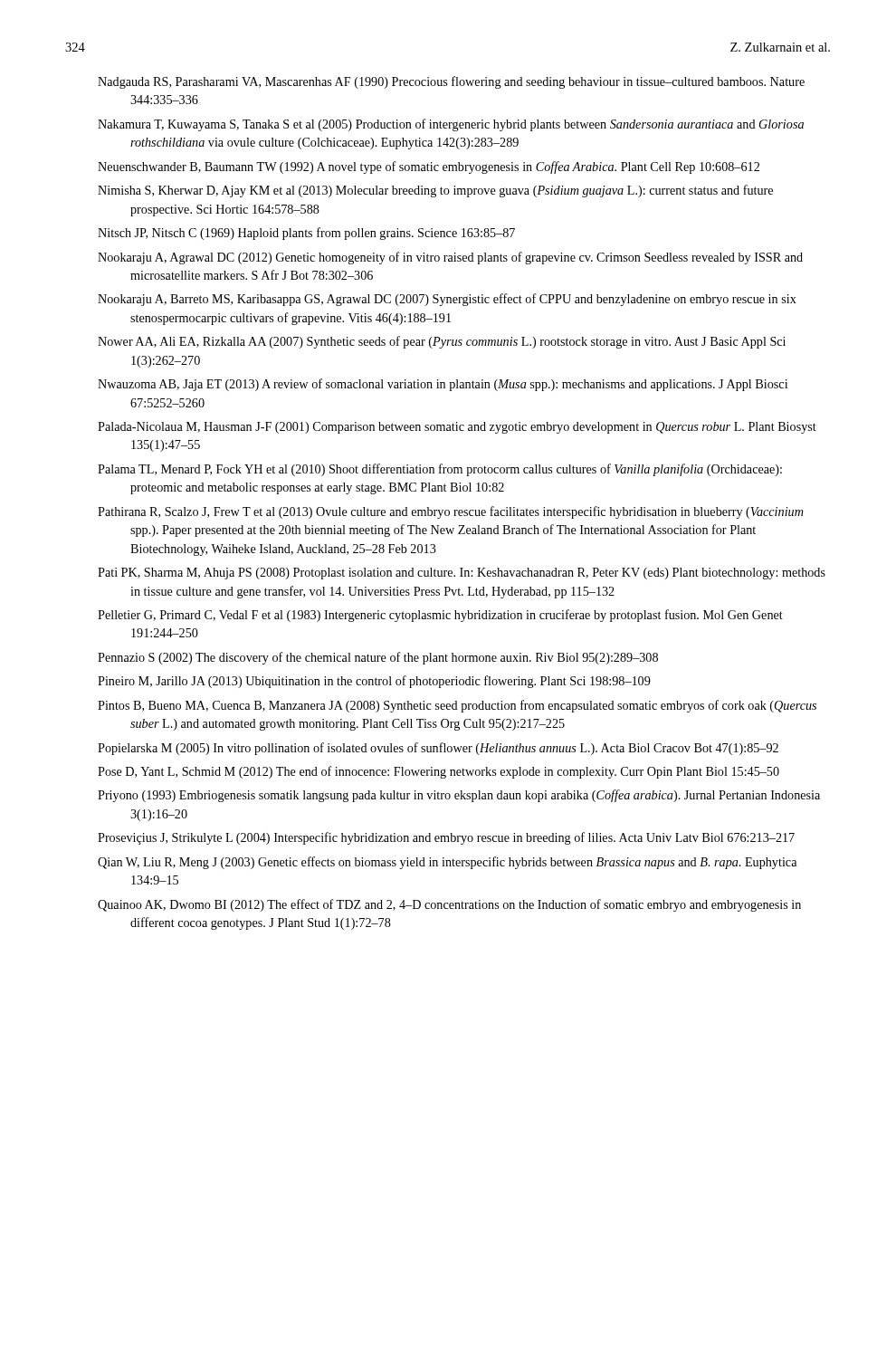Viewport: 896px width, 1358px height.
Task: Point to the block beginning "Palama TL, Menard"
Action: pyautogui.click(x=440, y=478)
